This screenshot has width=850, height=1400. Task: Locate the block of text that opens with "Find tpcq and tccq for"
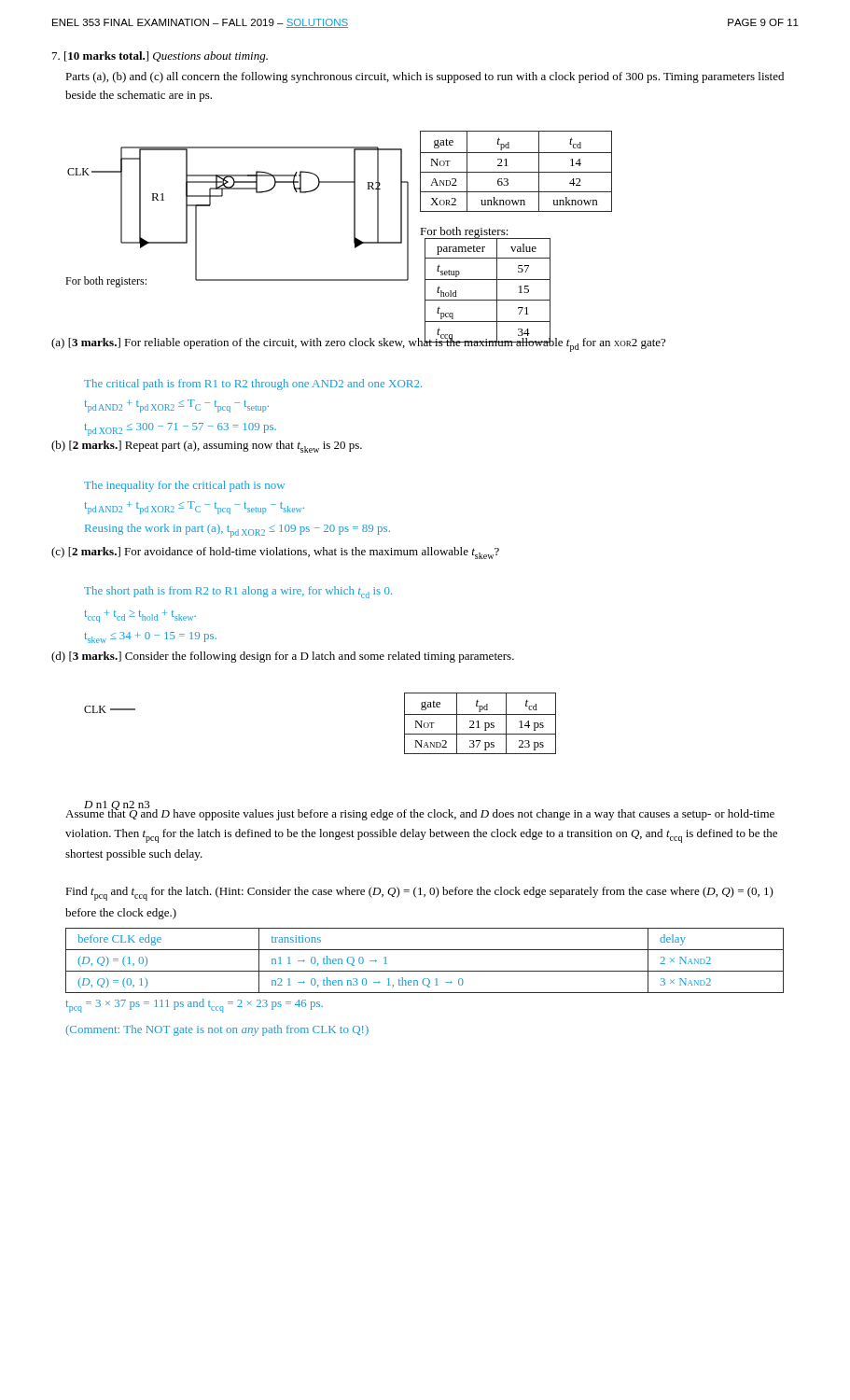pos(419,901)
